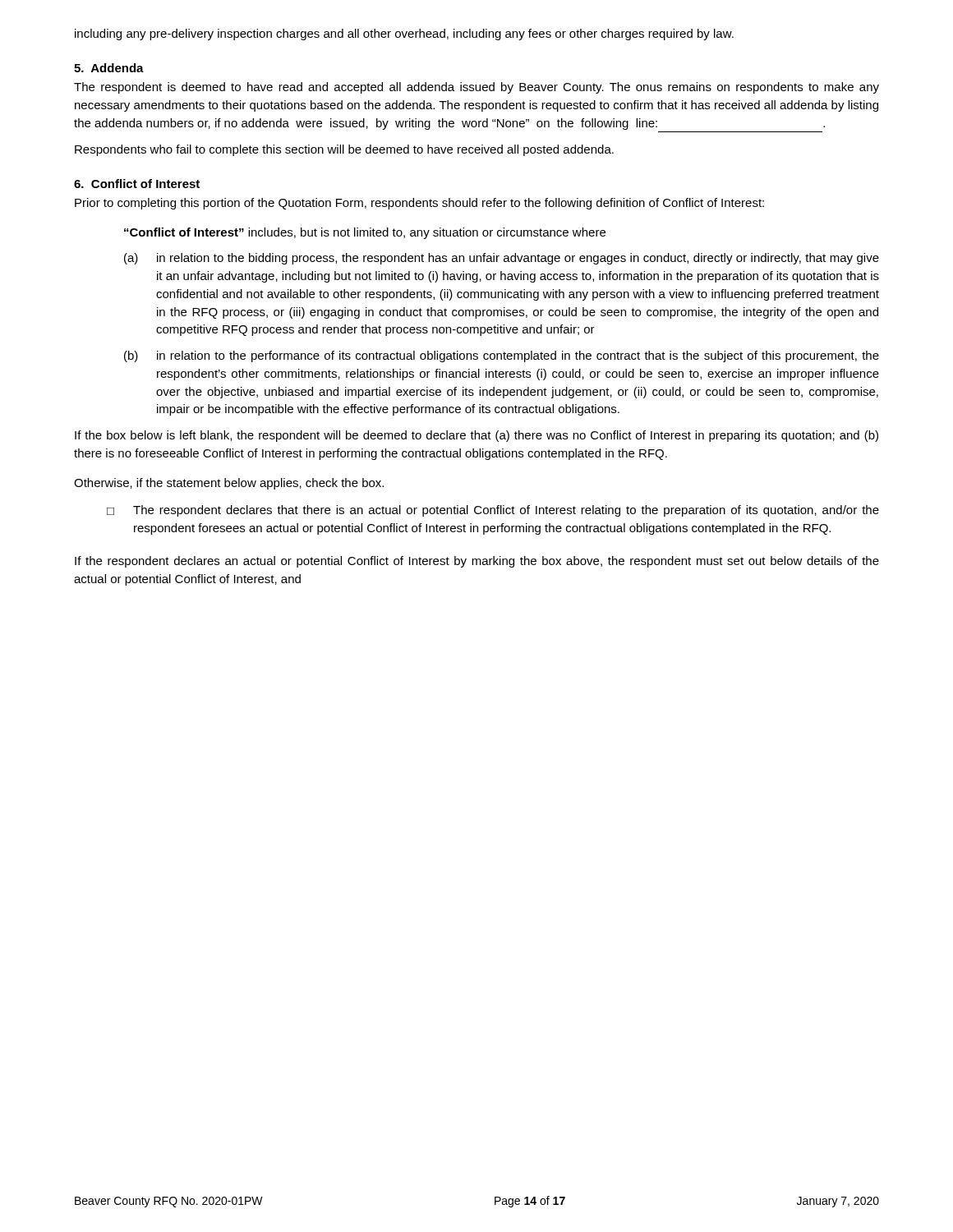The image size is (953, 1232).
Task: Click the passage that begins "Respondents who fail to complete"
Action: click(x=476, y=149)
